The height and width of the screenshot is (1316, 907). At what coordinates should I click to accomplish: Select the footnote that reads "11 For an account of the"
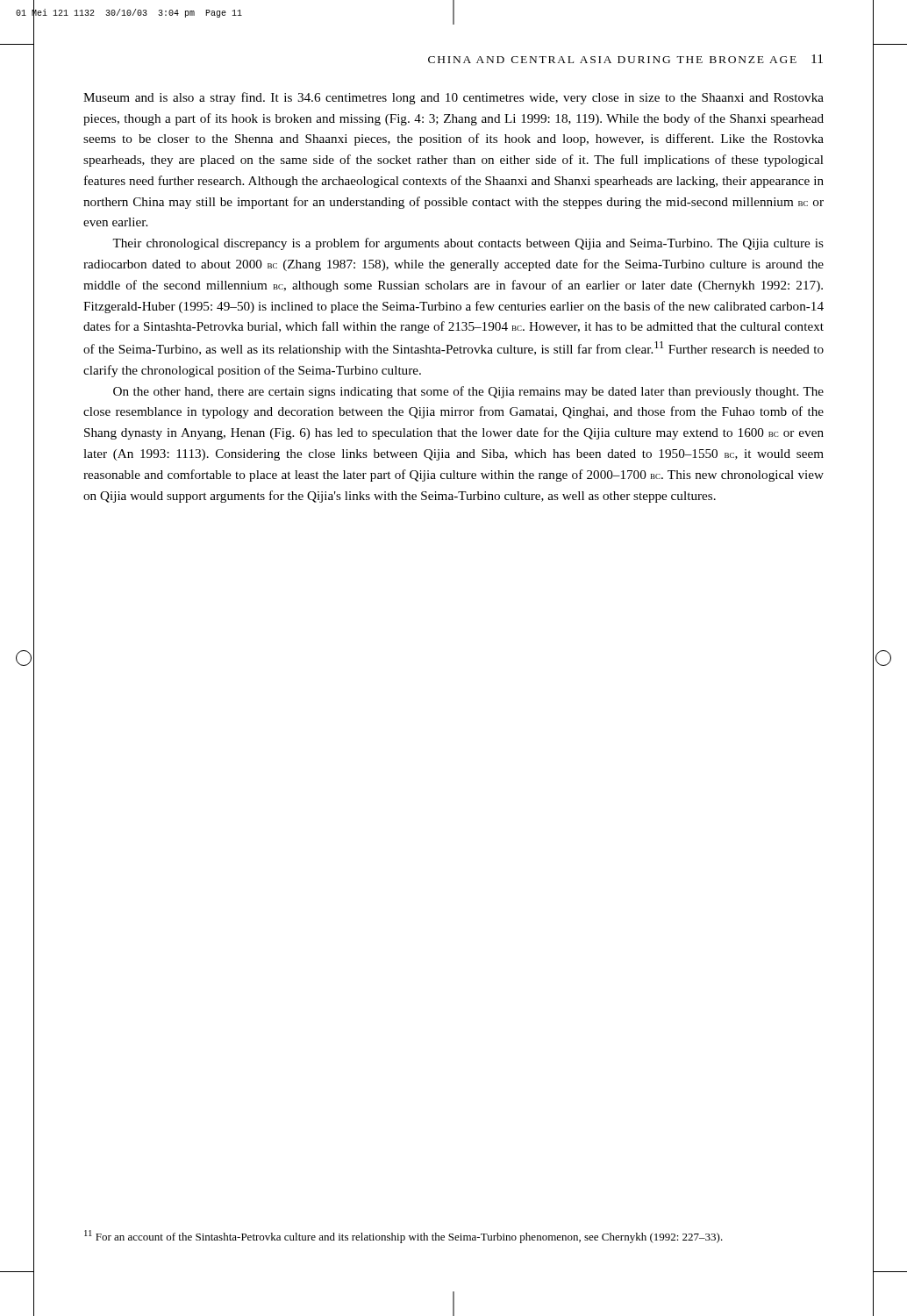coord(454,1236)
